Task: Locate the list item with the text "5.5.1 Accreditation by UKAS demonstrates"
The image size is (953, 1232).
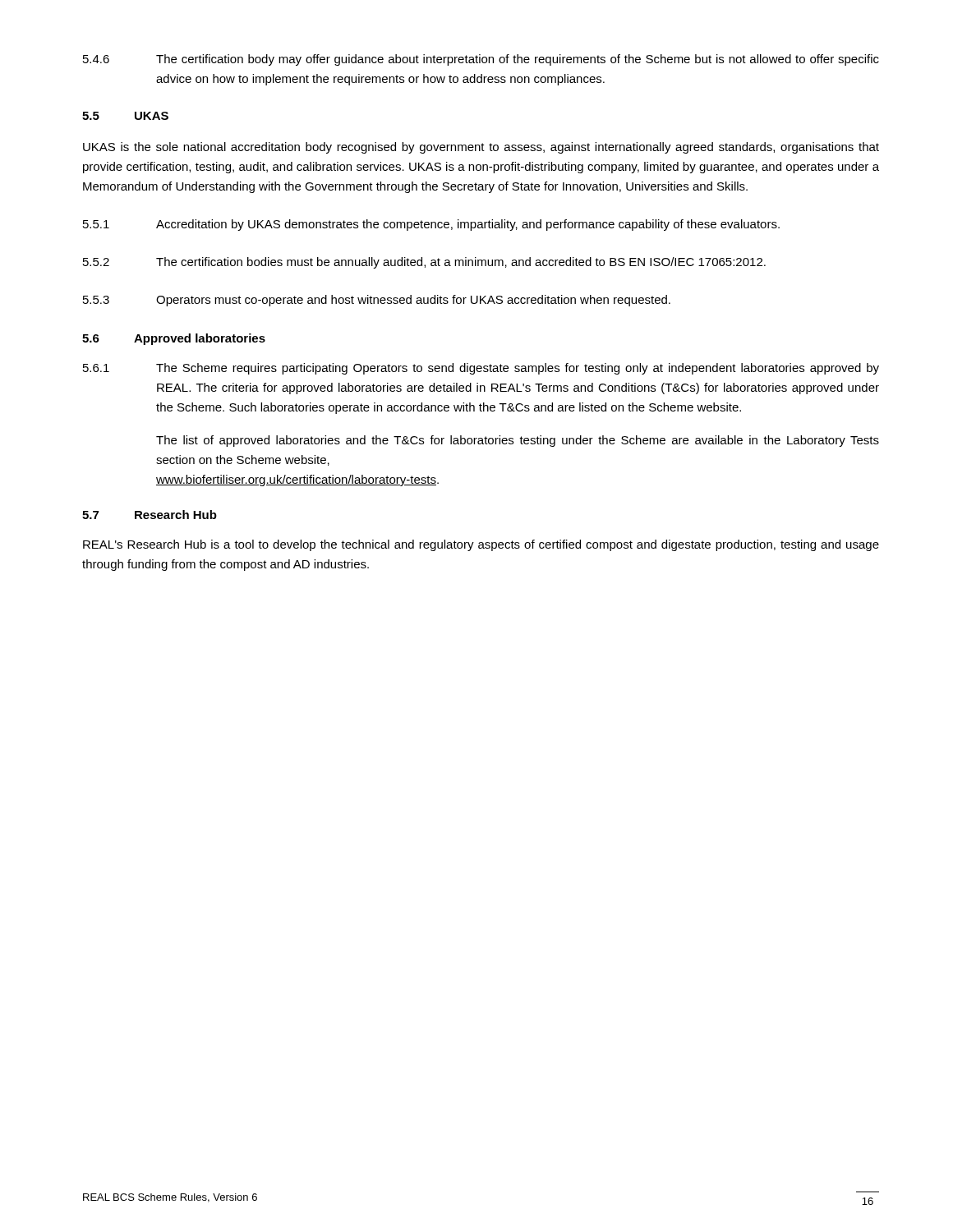Action: 481,224
